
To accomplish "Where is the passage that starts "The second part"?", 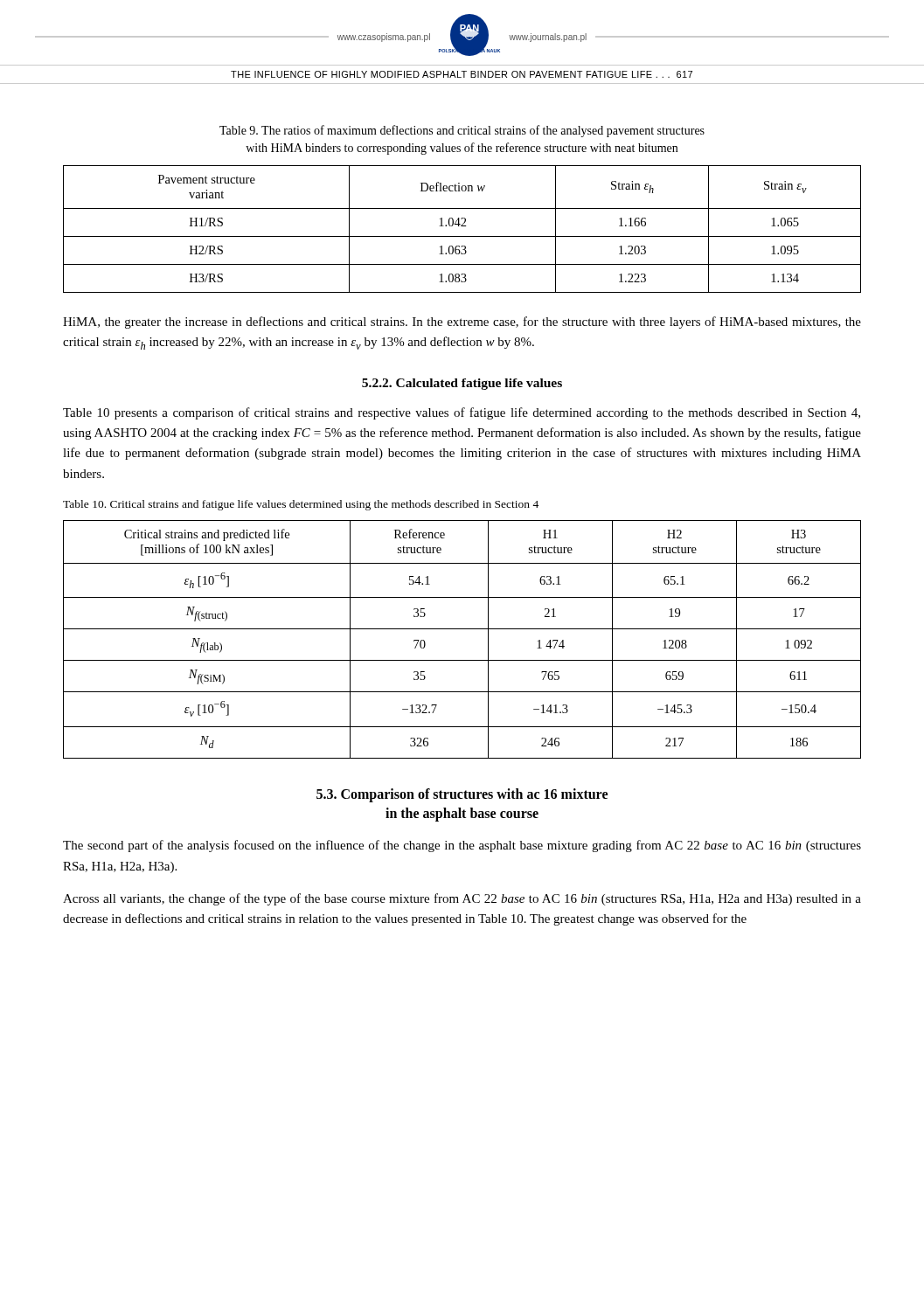I will 462,856.
